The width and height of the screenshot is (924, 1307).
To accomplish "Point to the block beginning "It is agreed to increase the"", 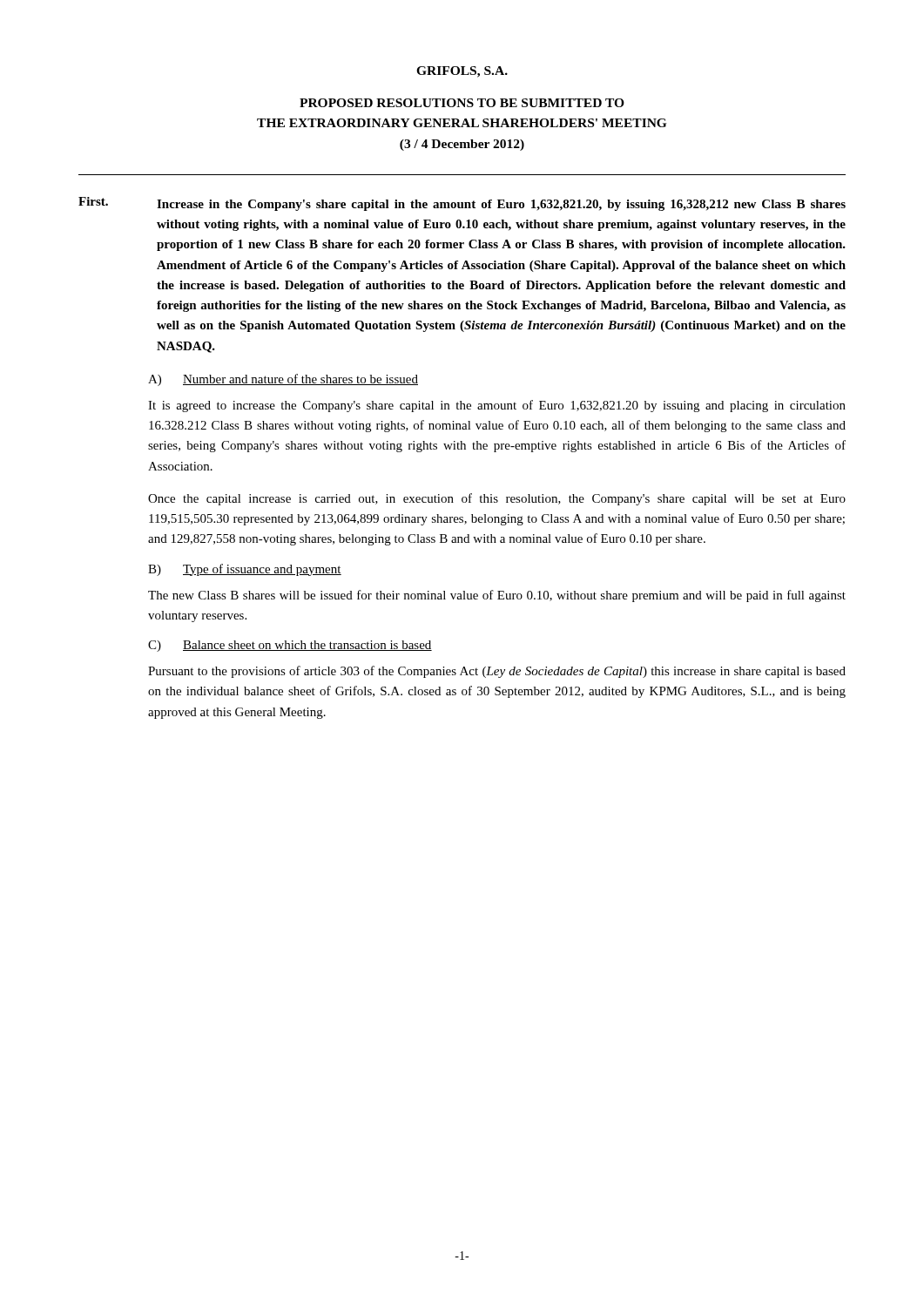I will coord(497,435).
